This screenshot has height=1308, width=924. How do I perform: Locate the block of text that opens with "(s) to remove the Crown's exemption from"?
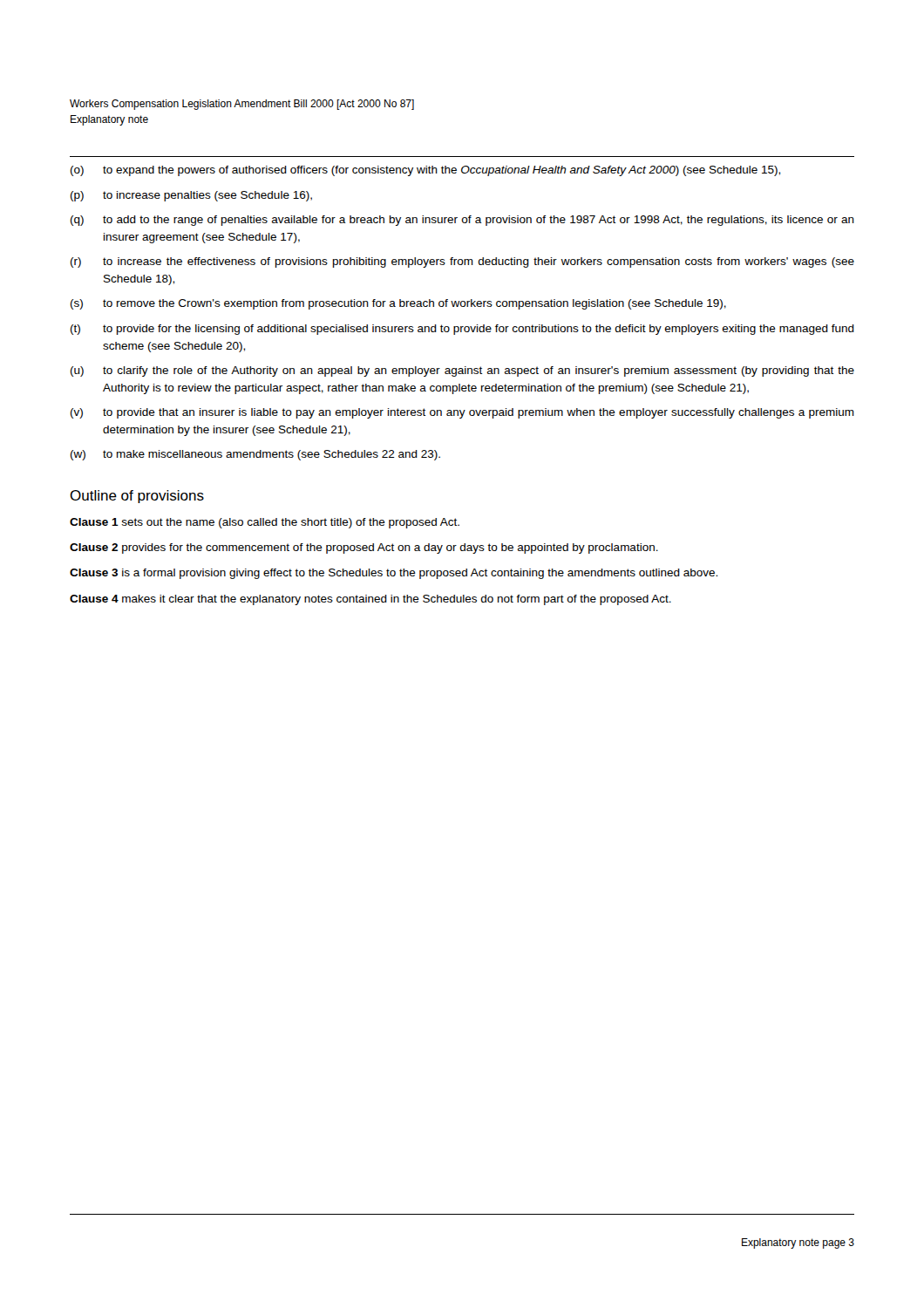pyautogui.click(x=398, y=304)
